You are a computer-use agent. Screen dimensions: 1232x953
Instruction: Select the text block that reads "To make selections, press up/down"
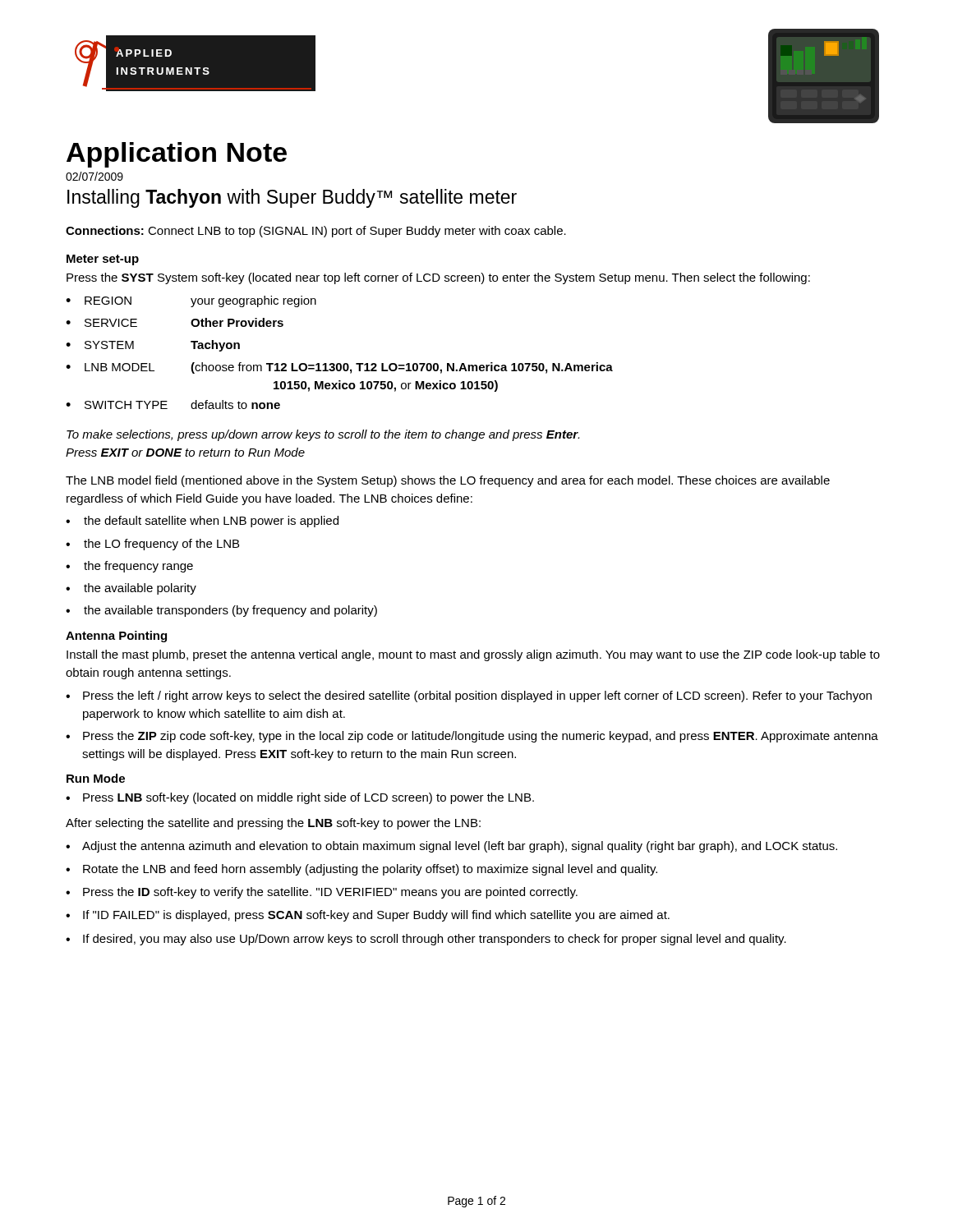tap(323, 443)
